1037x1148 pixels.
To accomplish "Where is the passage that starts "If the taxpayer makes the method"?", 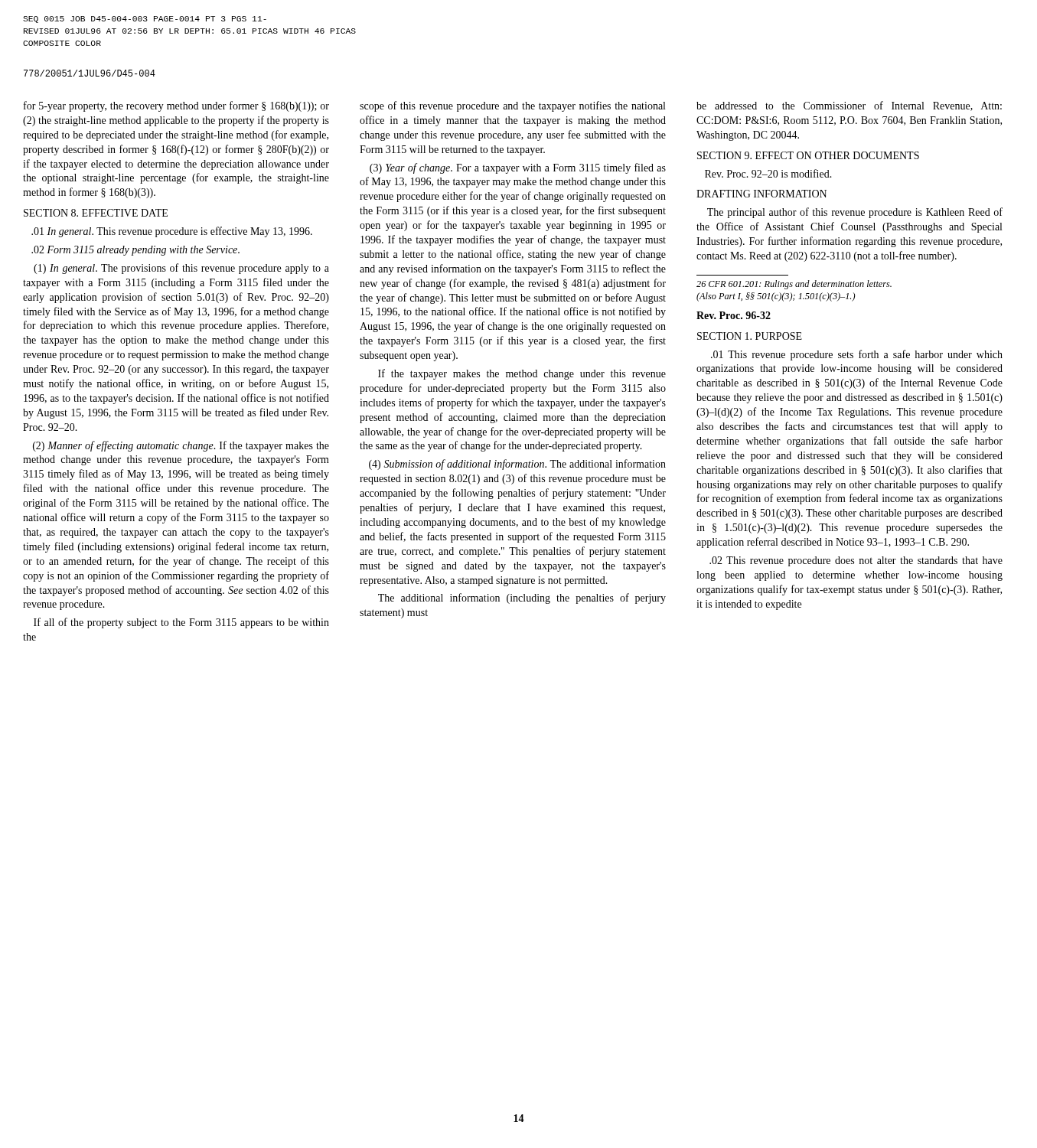I will [x=513, y=411].
